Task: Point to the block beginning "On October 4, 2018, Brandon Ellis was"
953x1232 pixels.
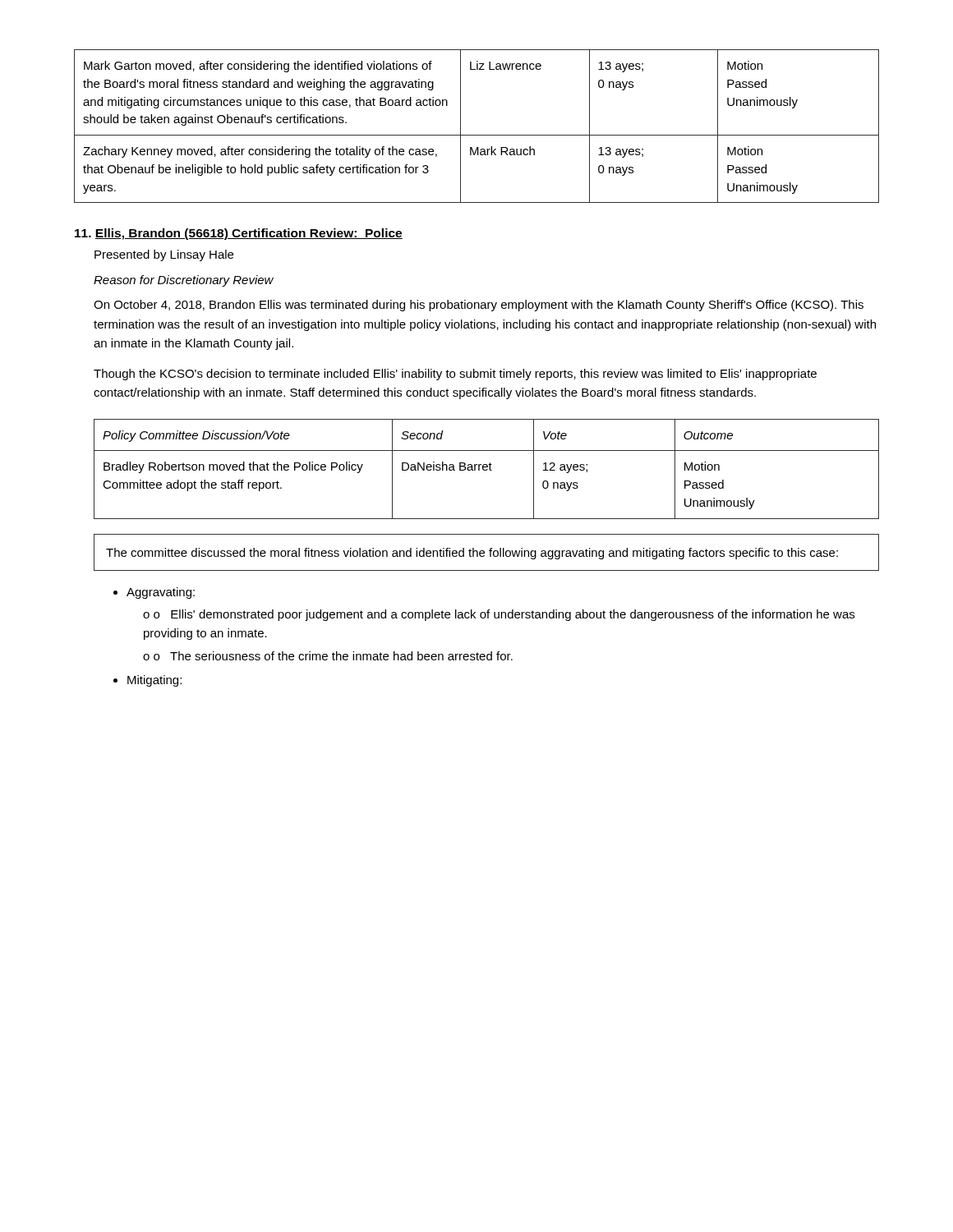Action: (486, 324)
